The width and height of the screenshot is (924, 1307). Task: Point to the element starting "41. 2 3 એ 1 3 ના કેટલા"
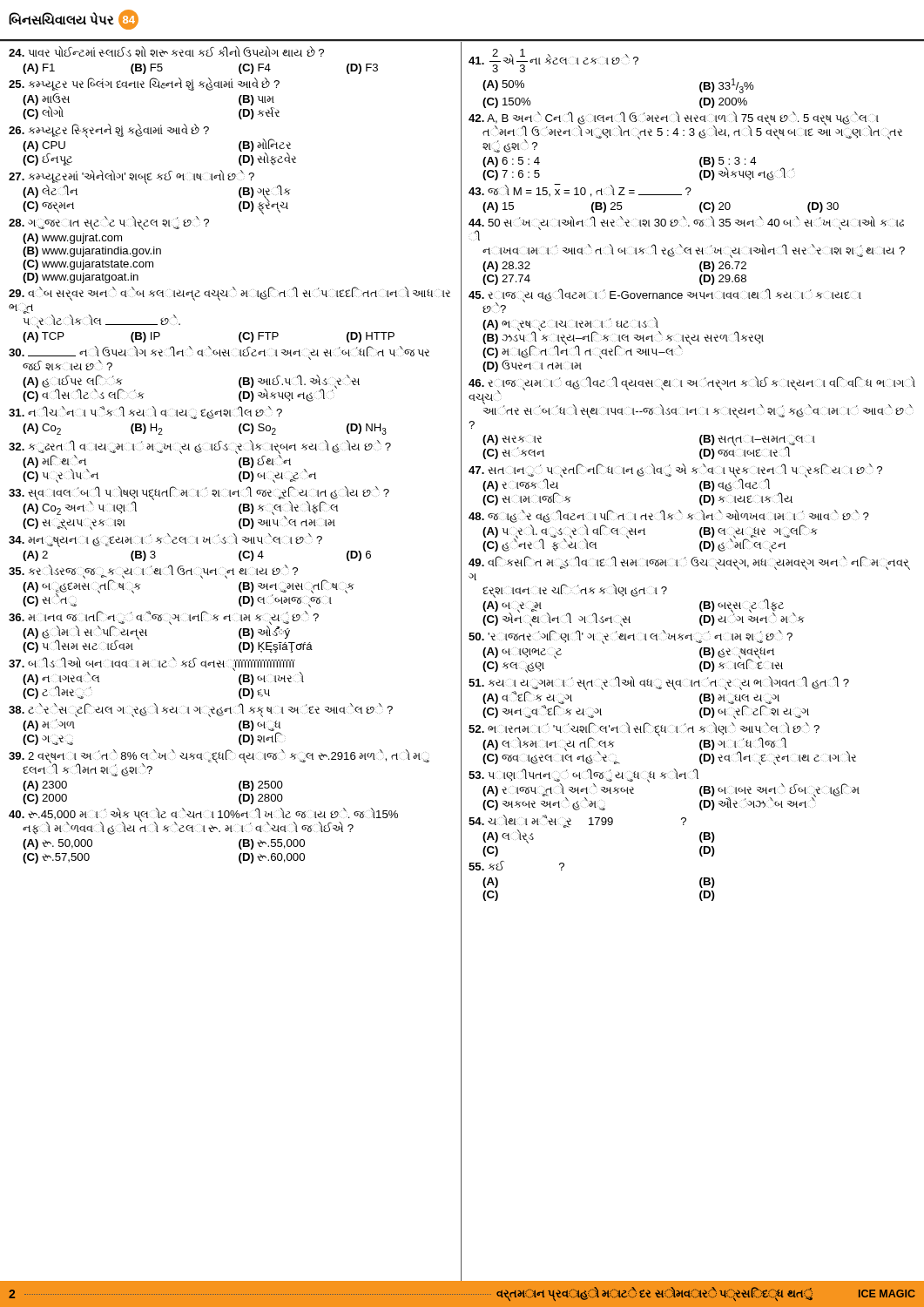(692, 77)
